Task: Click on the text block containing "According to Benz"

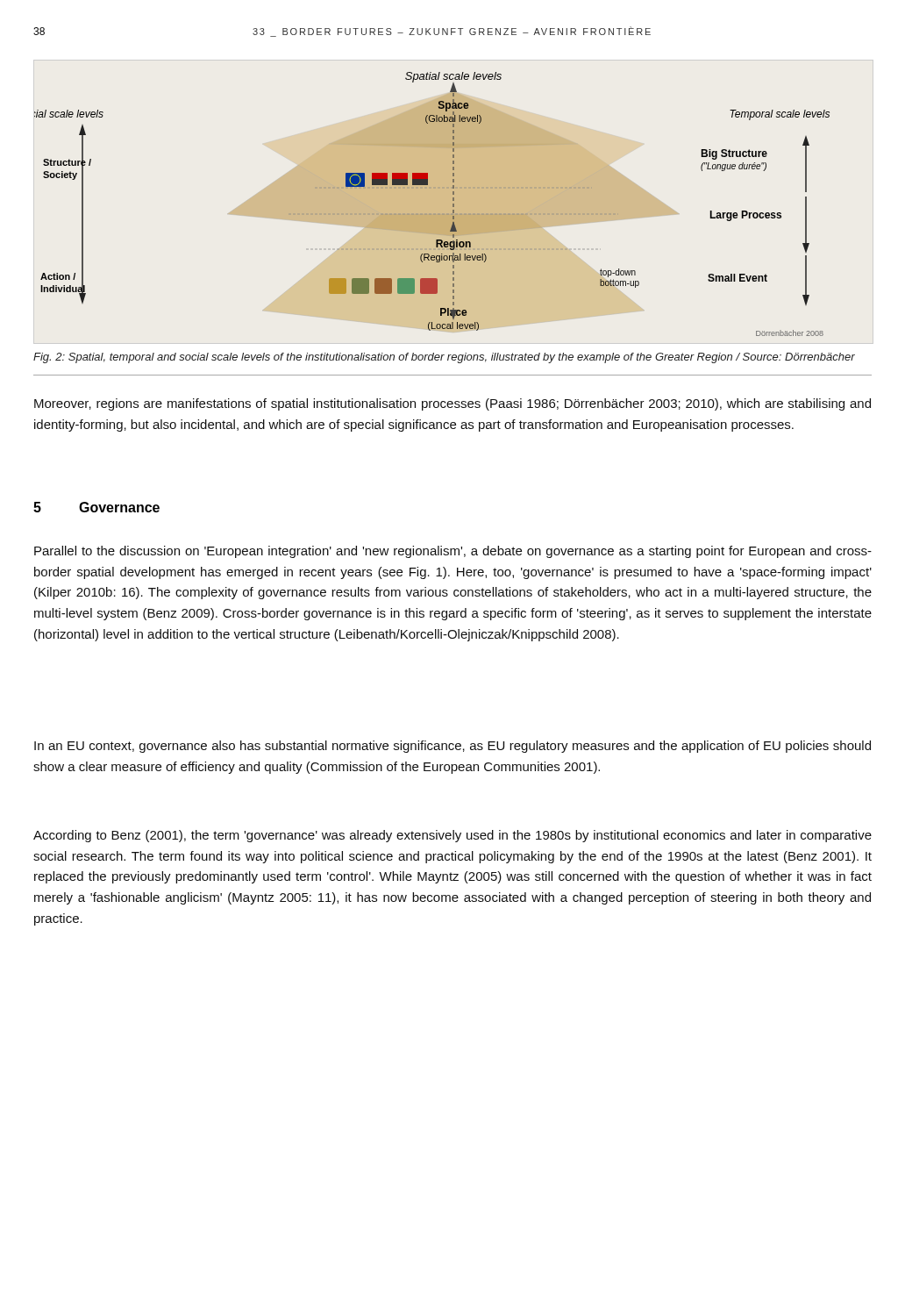Action: pyautogui.click(x=452, y=876)
